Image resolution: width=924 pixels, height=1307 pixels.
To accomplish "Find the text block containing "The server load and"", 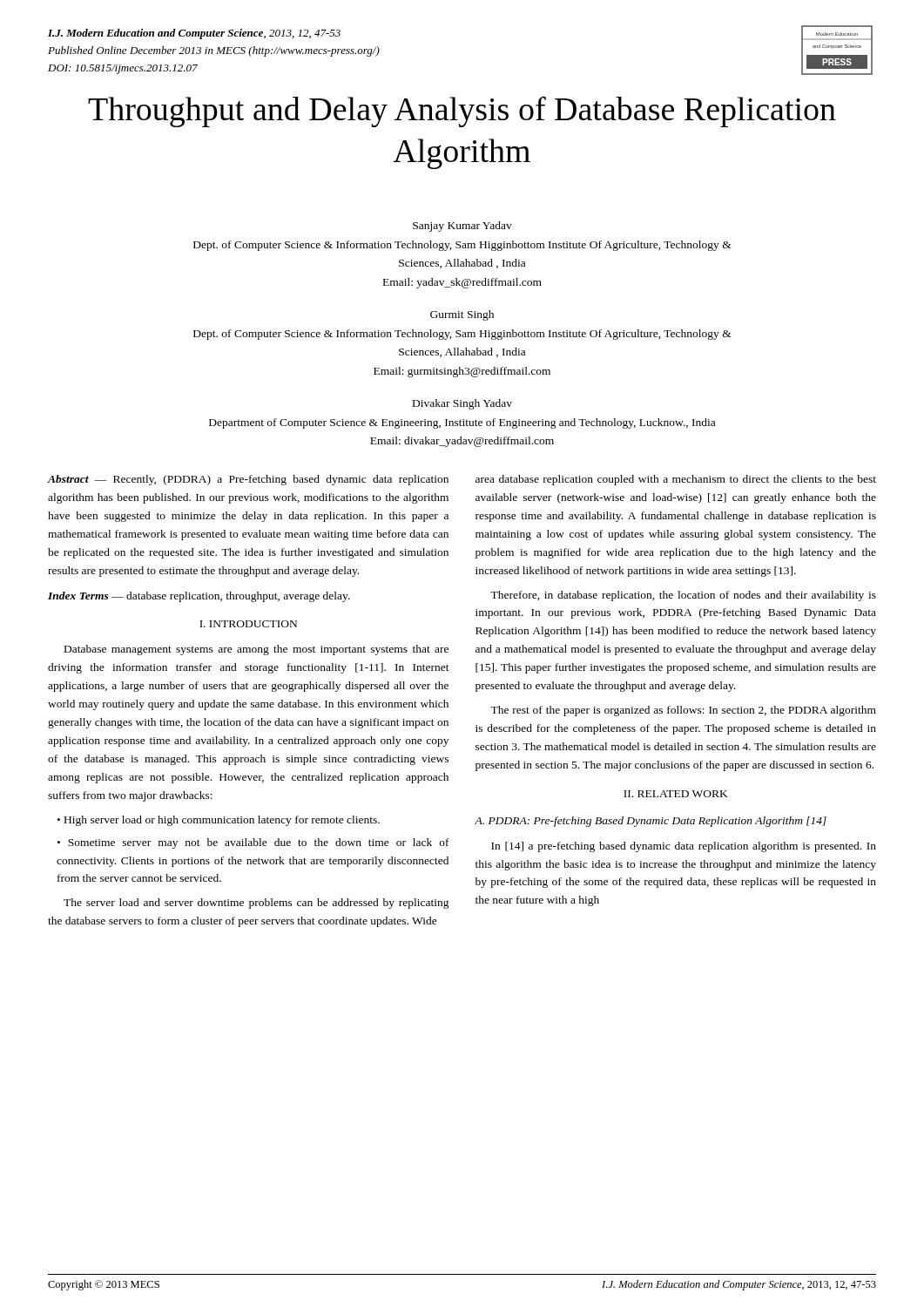I will pos(248,912).
